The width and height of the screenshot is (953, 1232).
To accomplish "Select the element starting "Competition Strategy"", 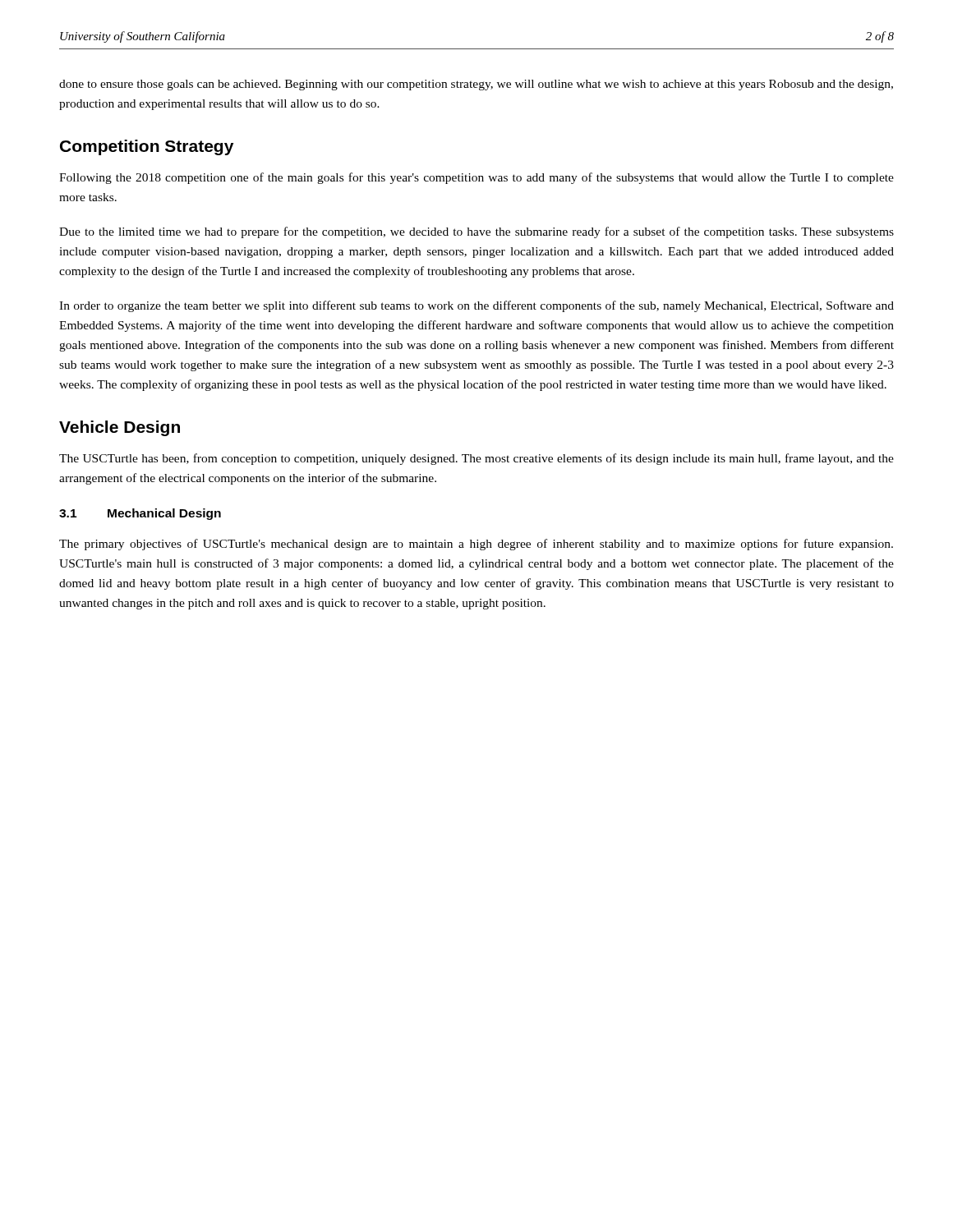I will [x=146, y=146].
